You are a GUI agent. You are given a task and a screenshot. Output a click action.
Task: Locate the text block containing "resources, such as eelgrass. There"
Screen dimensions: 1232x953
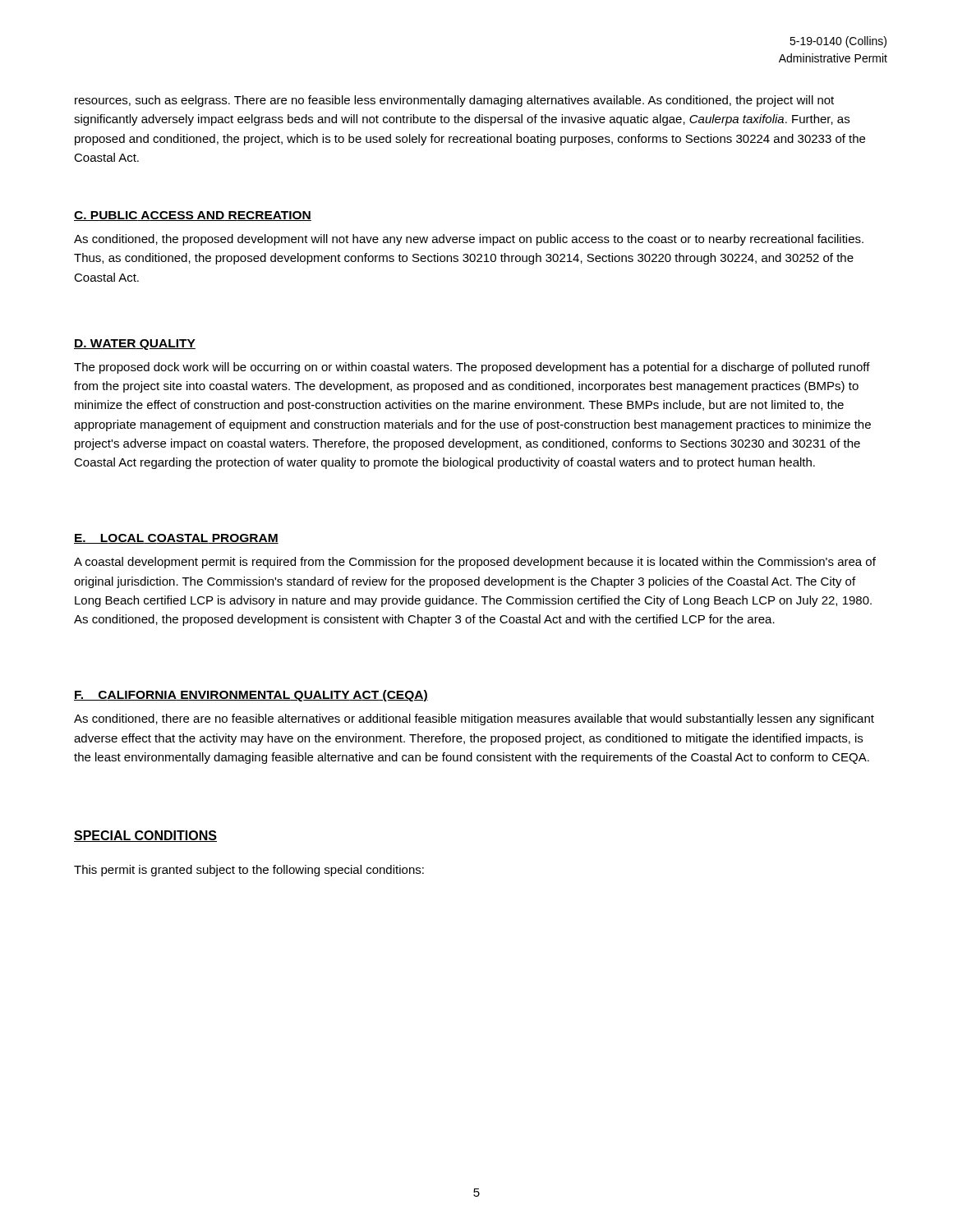pos(470,128)
